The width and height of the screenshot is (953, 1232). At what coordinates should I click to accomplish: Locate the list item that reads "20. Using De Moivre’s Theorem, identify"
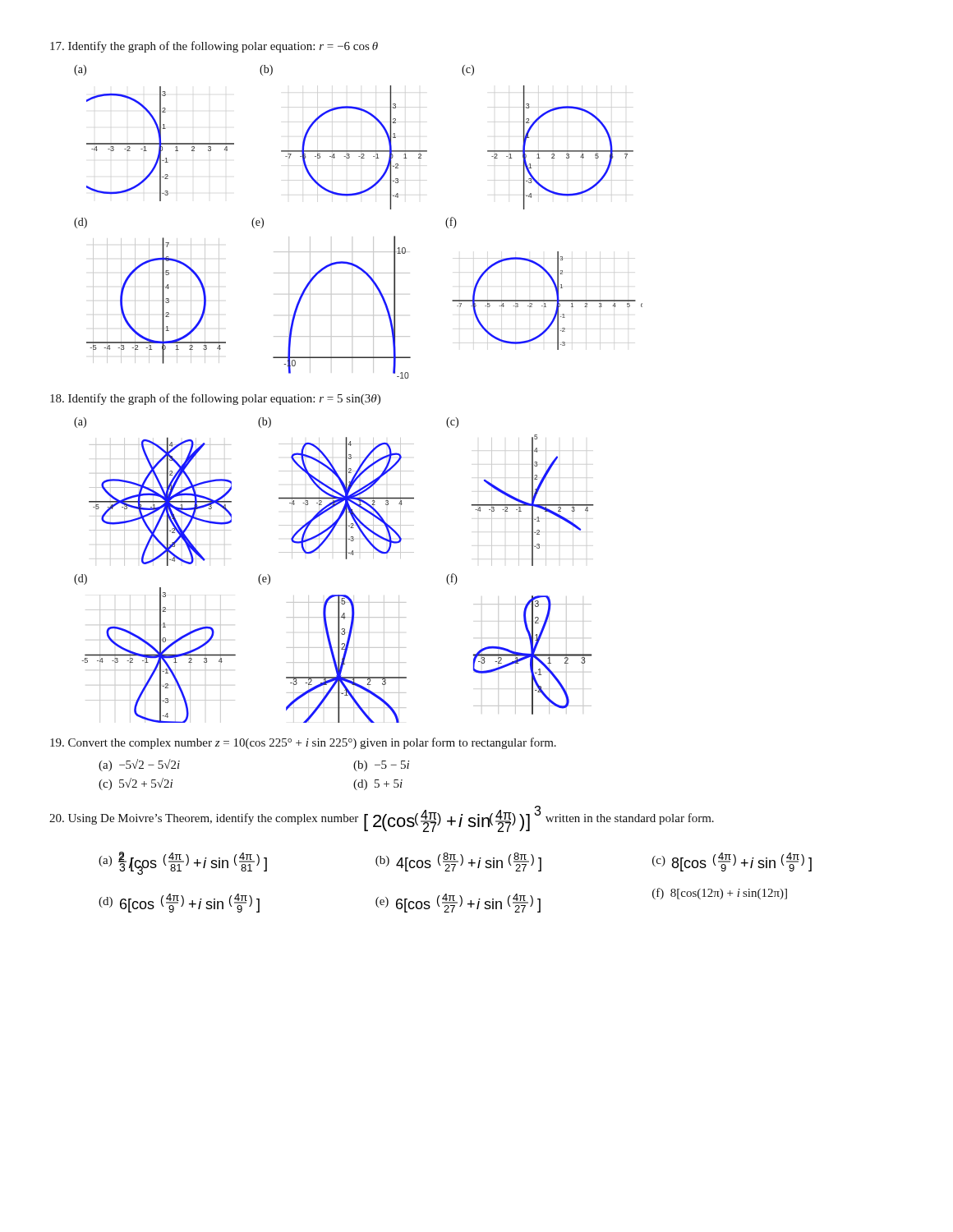[x=382, y=820]
